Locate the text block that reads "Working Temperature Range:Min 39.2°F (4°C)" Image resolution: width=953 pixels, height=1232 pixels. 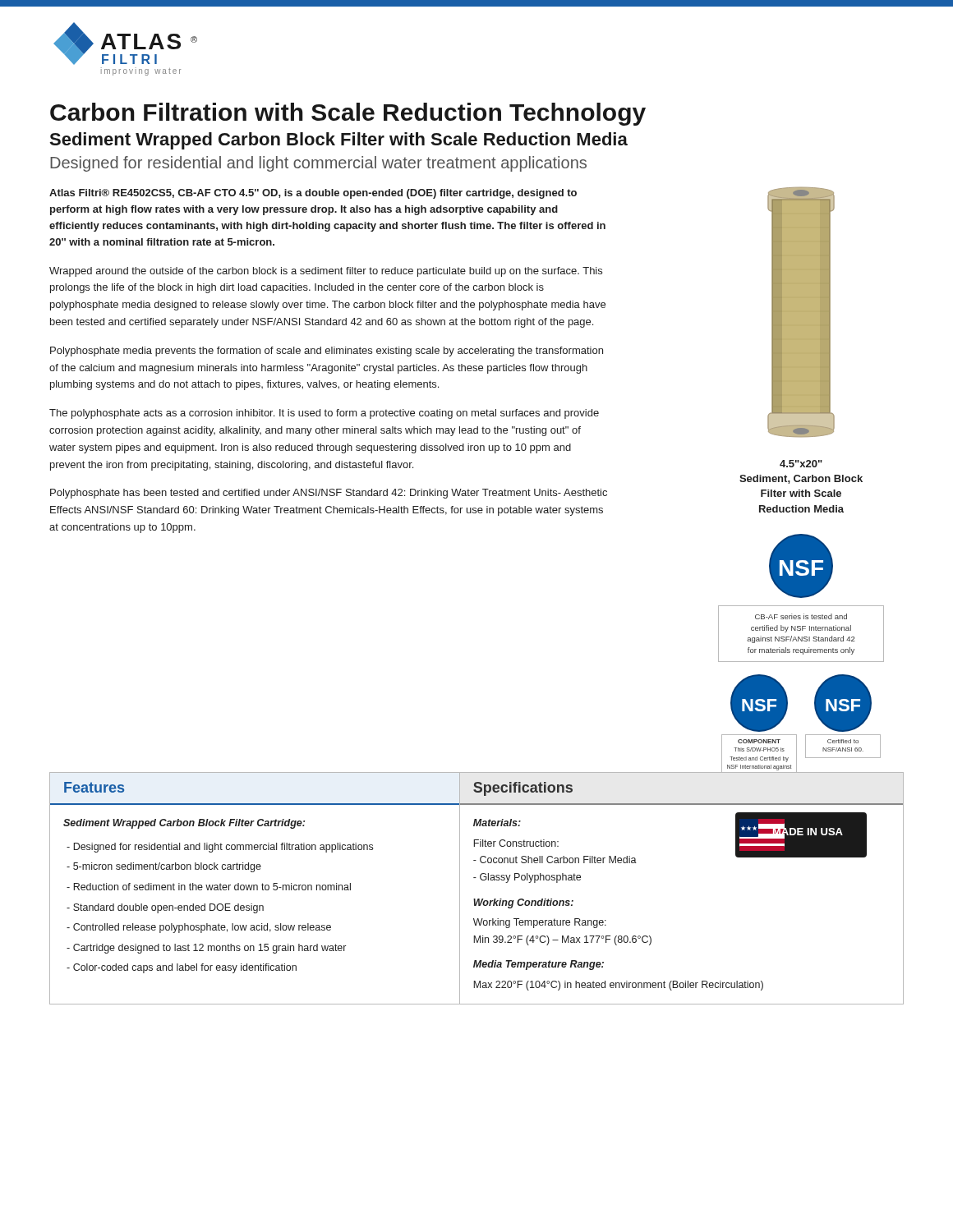pyautogui.click(x=563, y=931)
